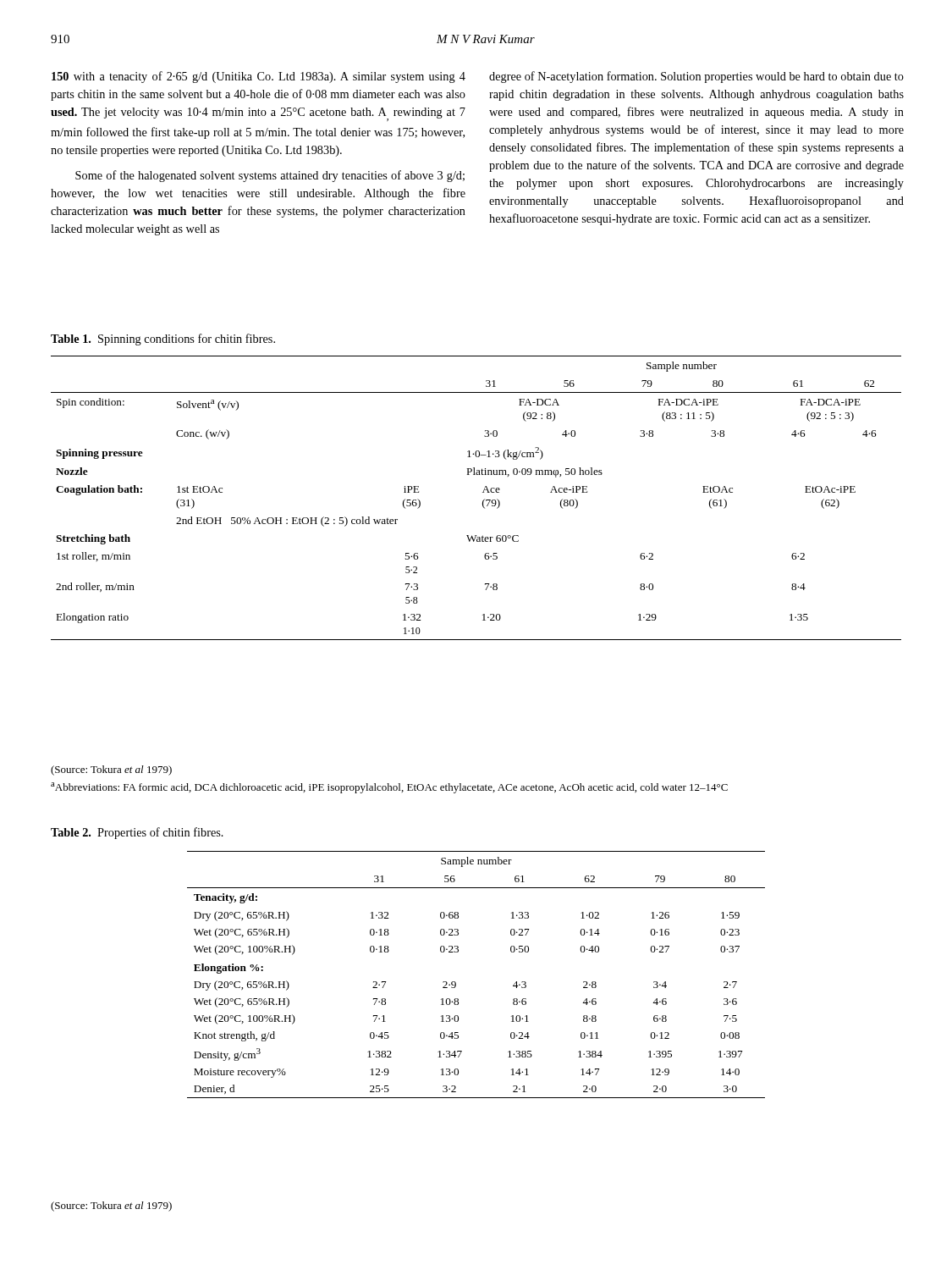Click on the element starting "Table 2. Properties"
Image resolution: width=952 pixels, height=1270 pixels.
click(137, 832)
